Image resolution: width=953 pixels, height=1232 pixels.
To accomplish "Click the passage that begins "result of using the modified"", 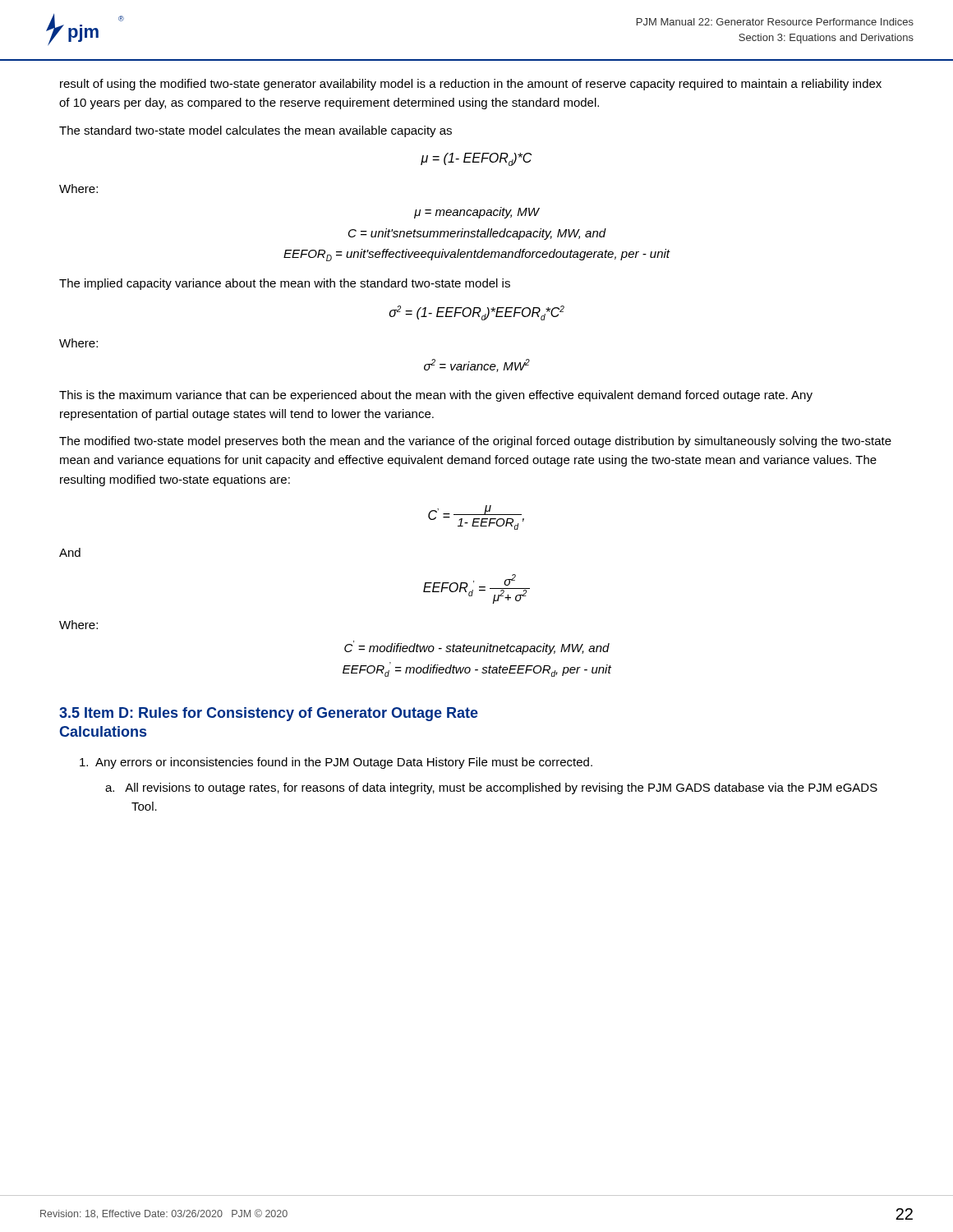I will point(470,93).
